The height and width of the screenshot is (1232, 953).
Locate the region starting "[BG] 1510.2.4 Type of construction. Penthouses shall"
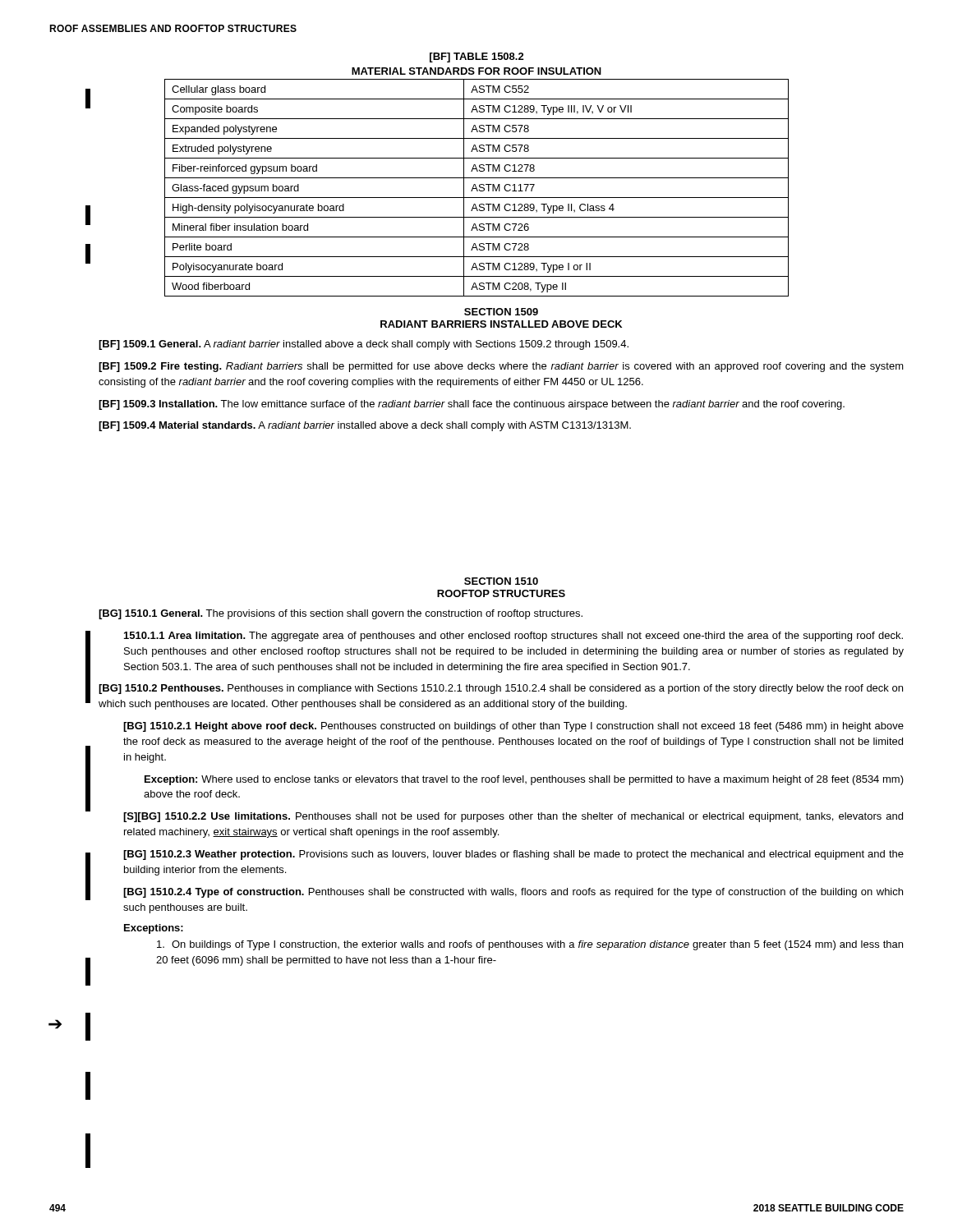tap(513, 899)
